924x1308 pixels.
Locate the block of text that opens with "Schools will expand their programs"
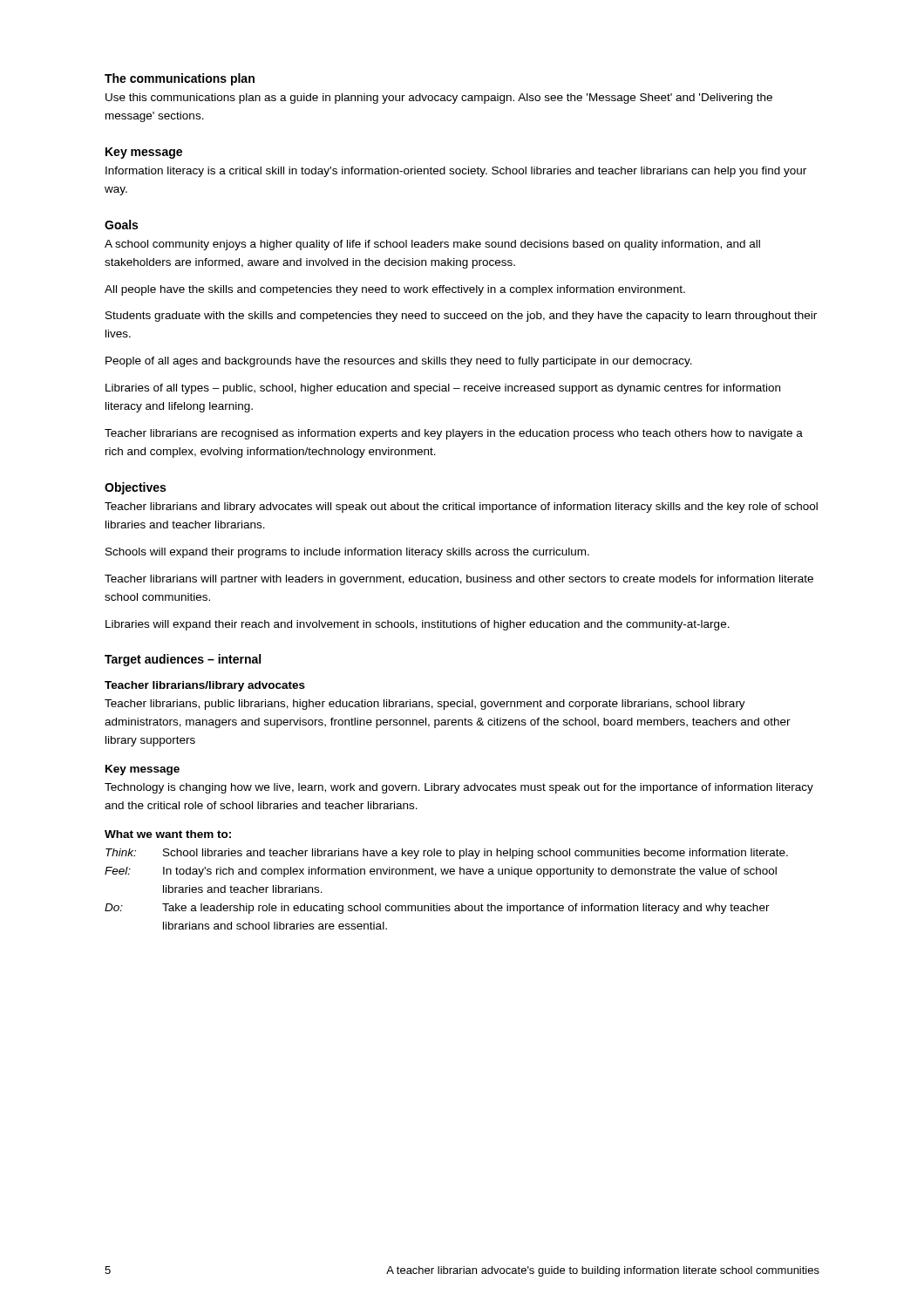coord(347,551)
